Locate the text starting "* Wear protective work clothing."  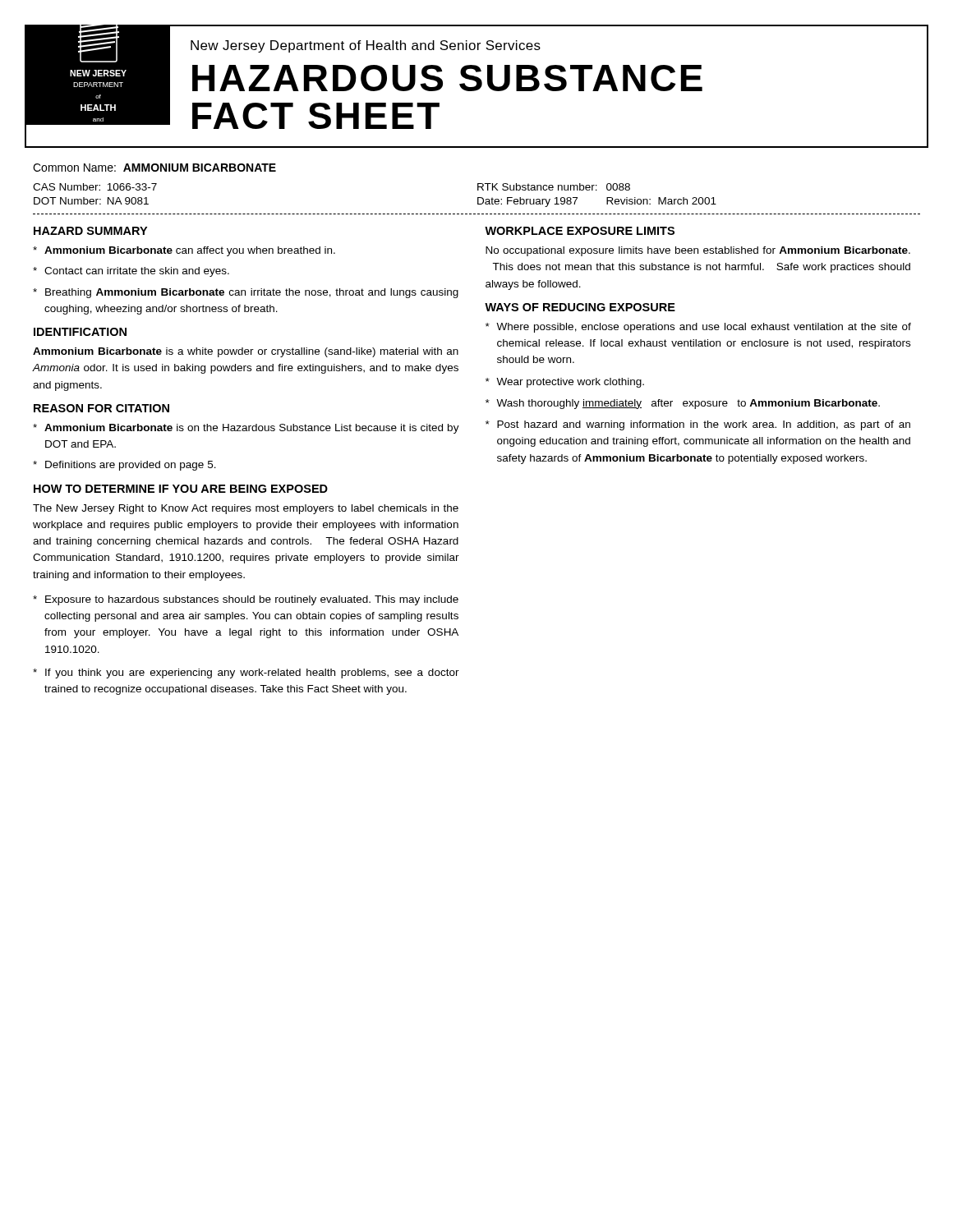click(x=565, y=382)
